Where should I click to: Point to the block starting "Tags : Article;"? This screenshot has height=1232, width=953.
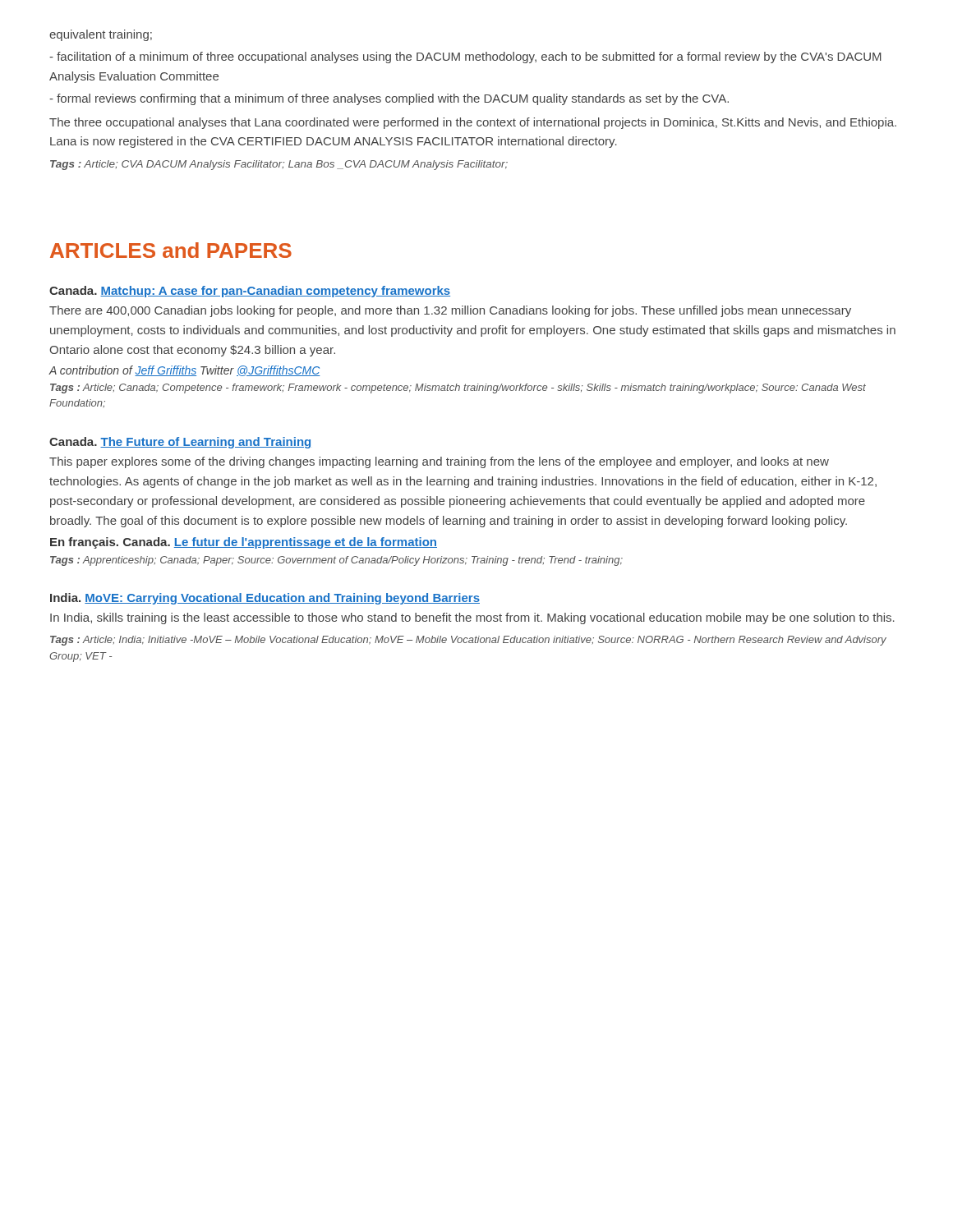click(279, 163)
